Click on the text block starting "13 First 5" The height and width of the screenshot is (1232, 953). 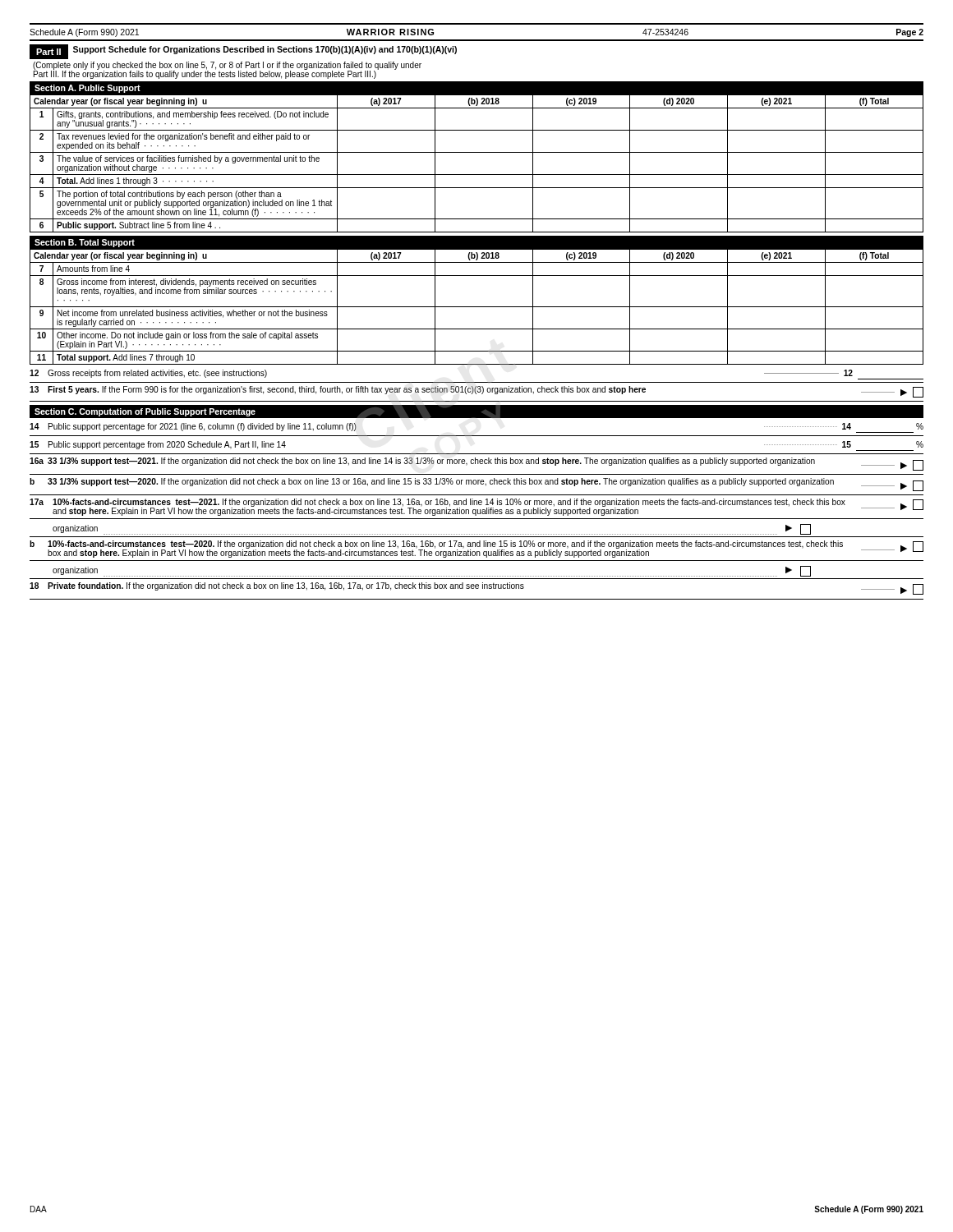tap(476, 392)
